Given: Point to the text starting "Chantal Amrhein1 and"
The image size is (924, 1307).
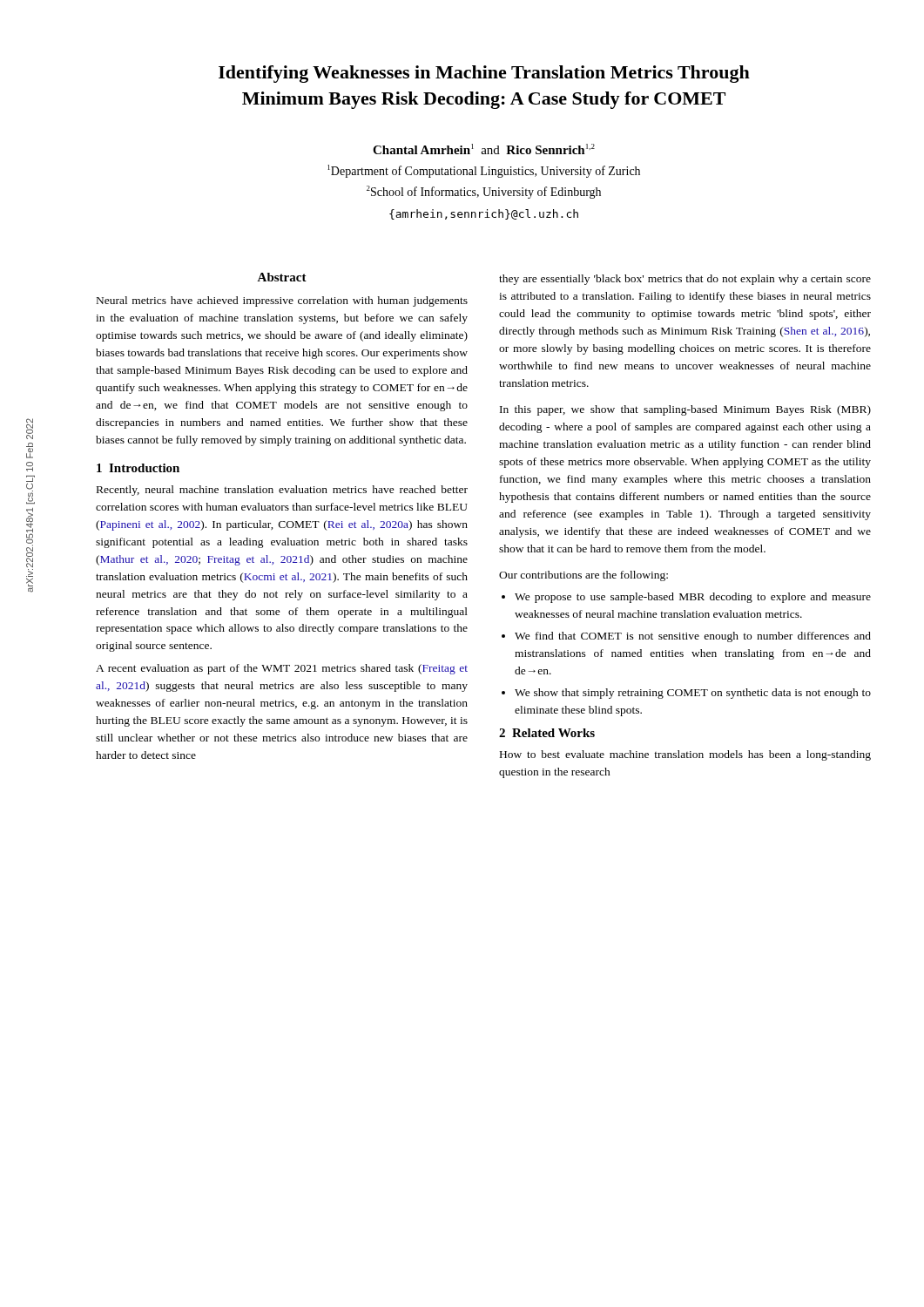Looking at the screenshot, I should (x=484, y=181).
